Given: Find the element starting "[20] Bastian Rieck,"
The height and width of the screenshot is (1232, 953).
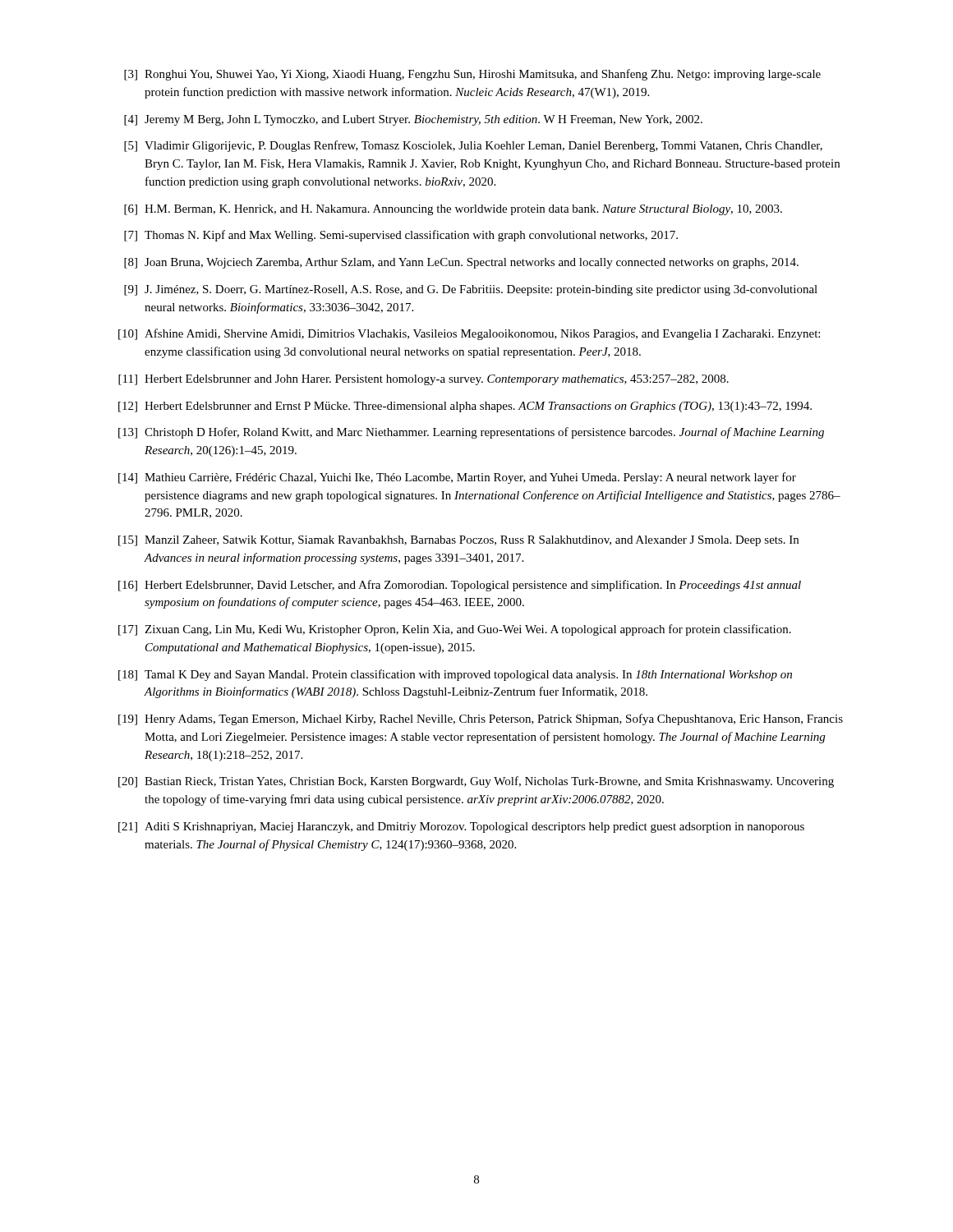Looking at the screenshot, I should (x=476, y=791).
